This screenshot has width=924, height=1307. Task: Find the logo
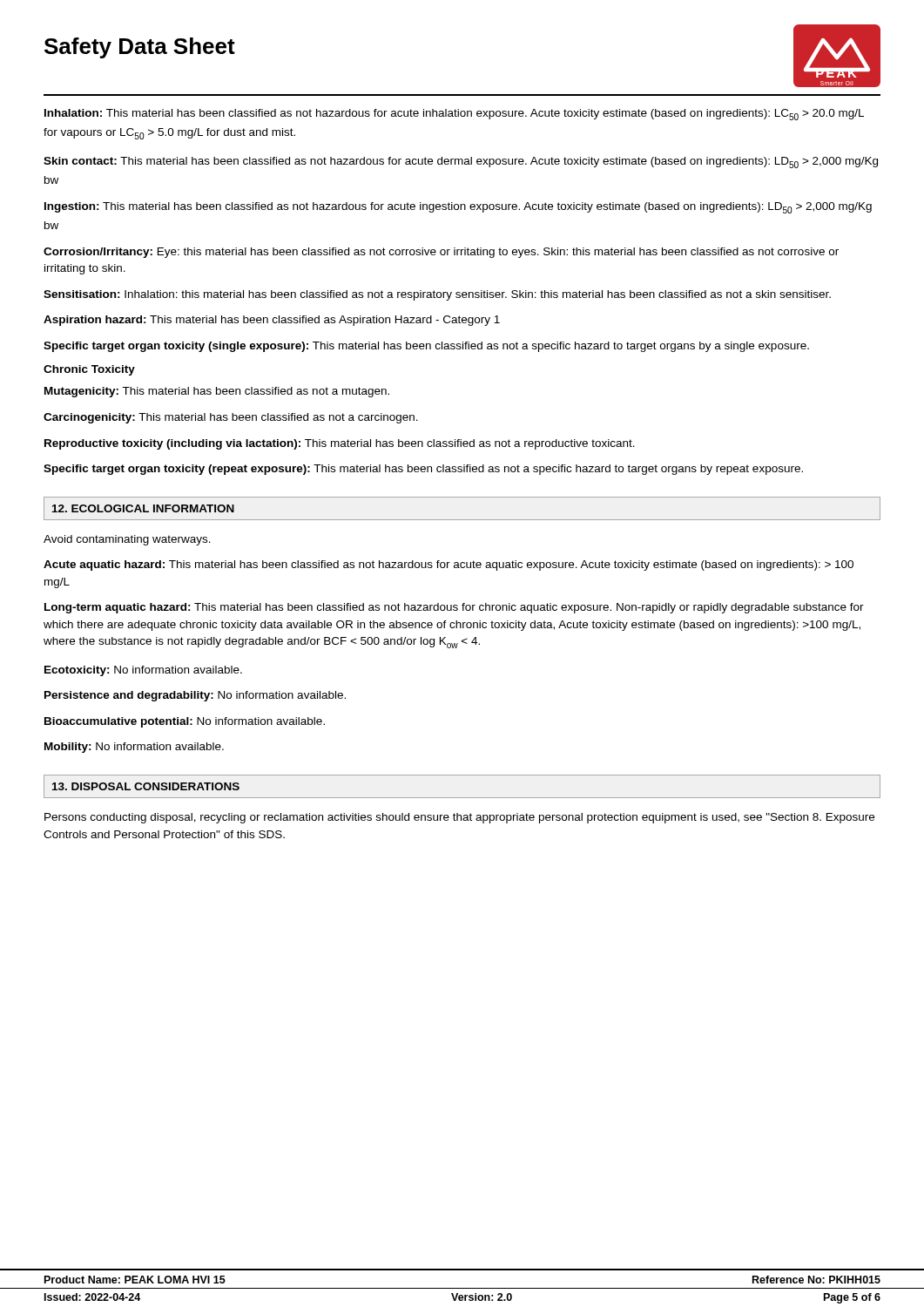(x=837, y=57)
